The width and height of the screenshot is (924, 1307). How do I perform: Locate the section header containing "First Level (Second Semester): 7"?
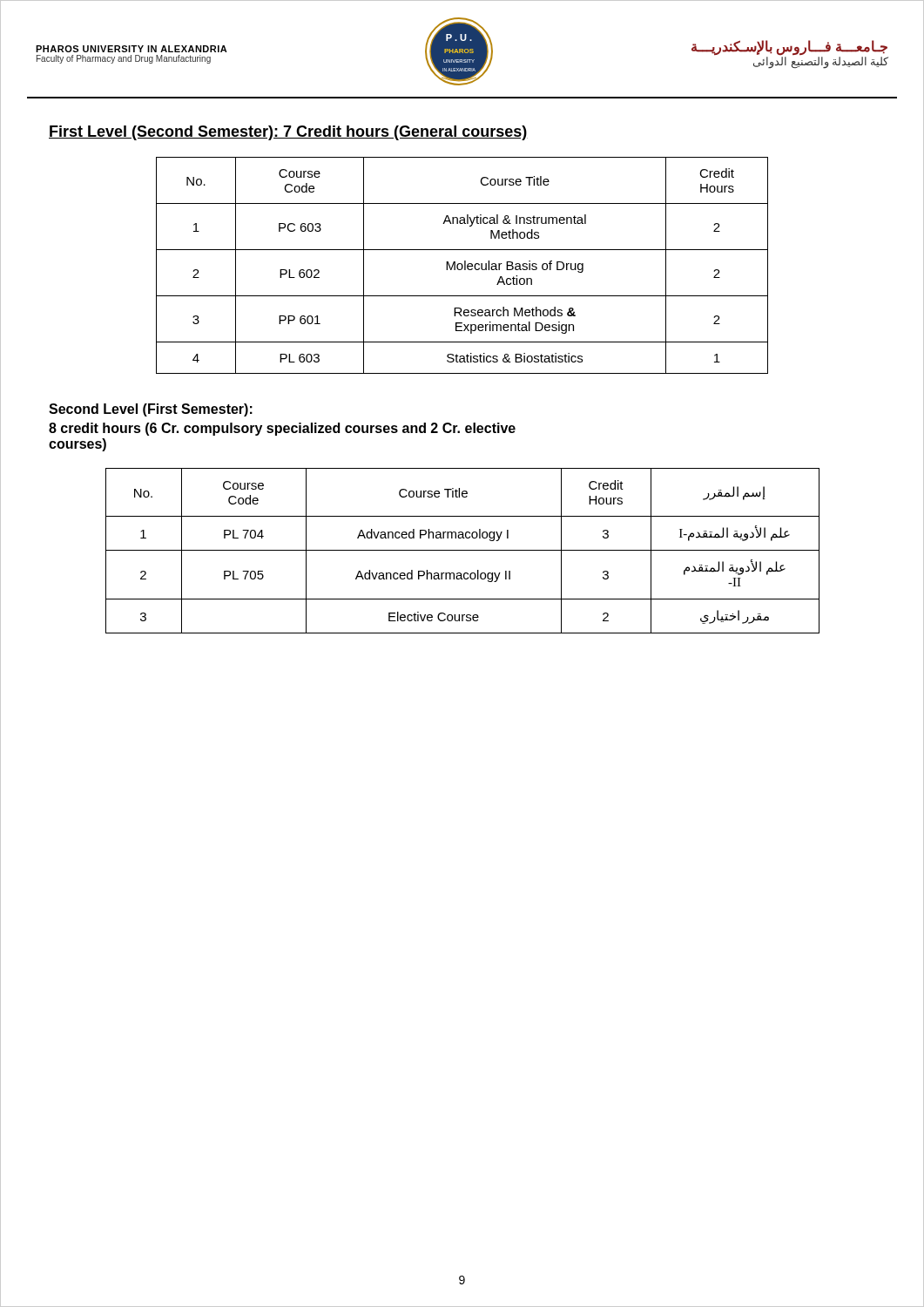pyautogui.click(x=288, y=132)
